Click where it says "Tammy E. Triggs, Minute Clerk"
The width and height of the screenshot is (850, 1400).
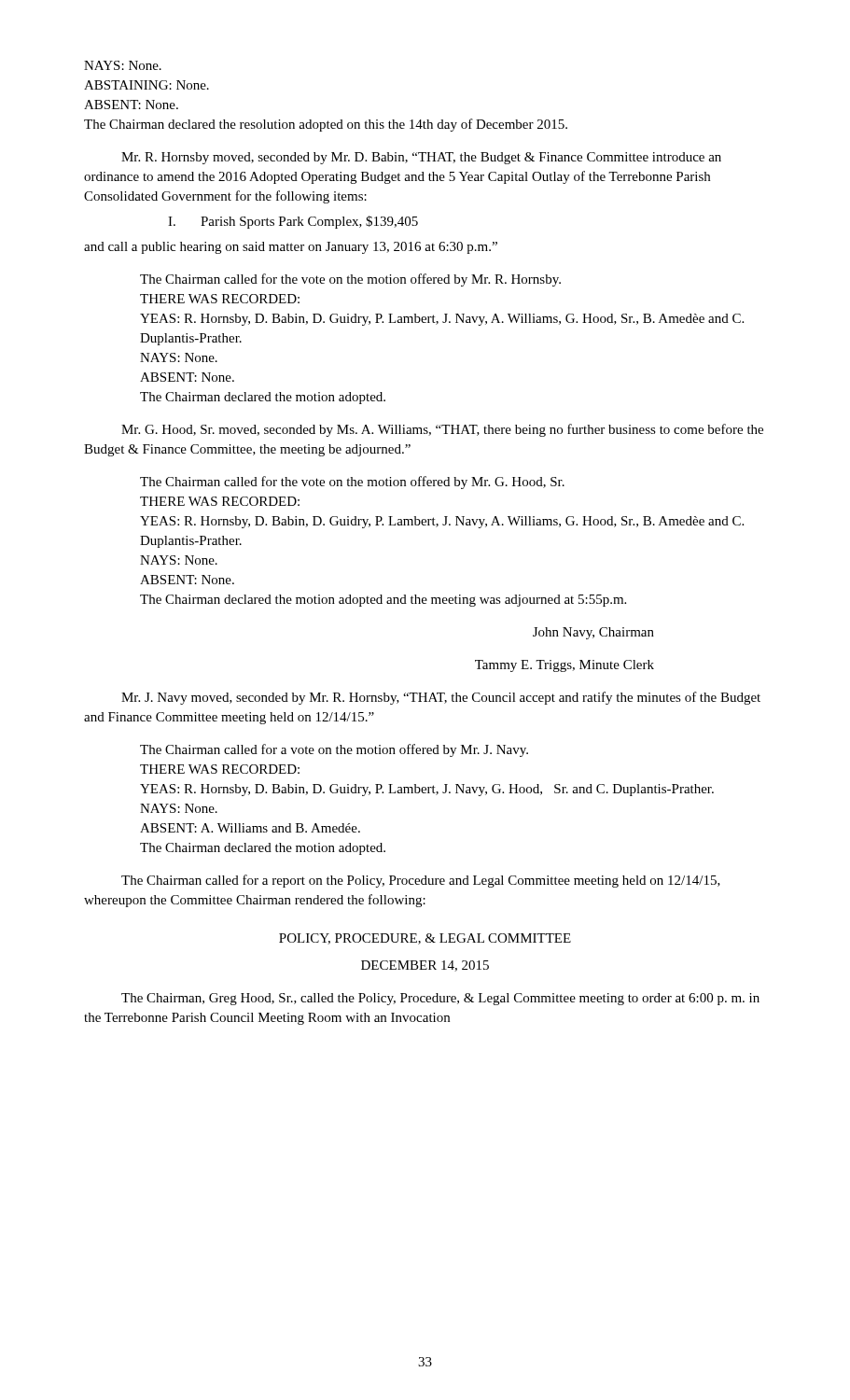564,665
